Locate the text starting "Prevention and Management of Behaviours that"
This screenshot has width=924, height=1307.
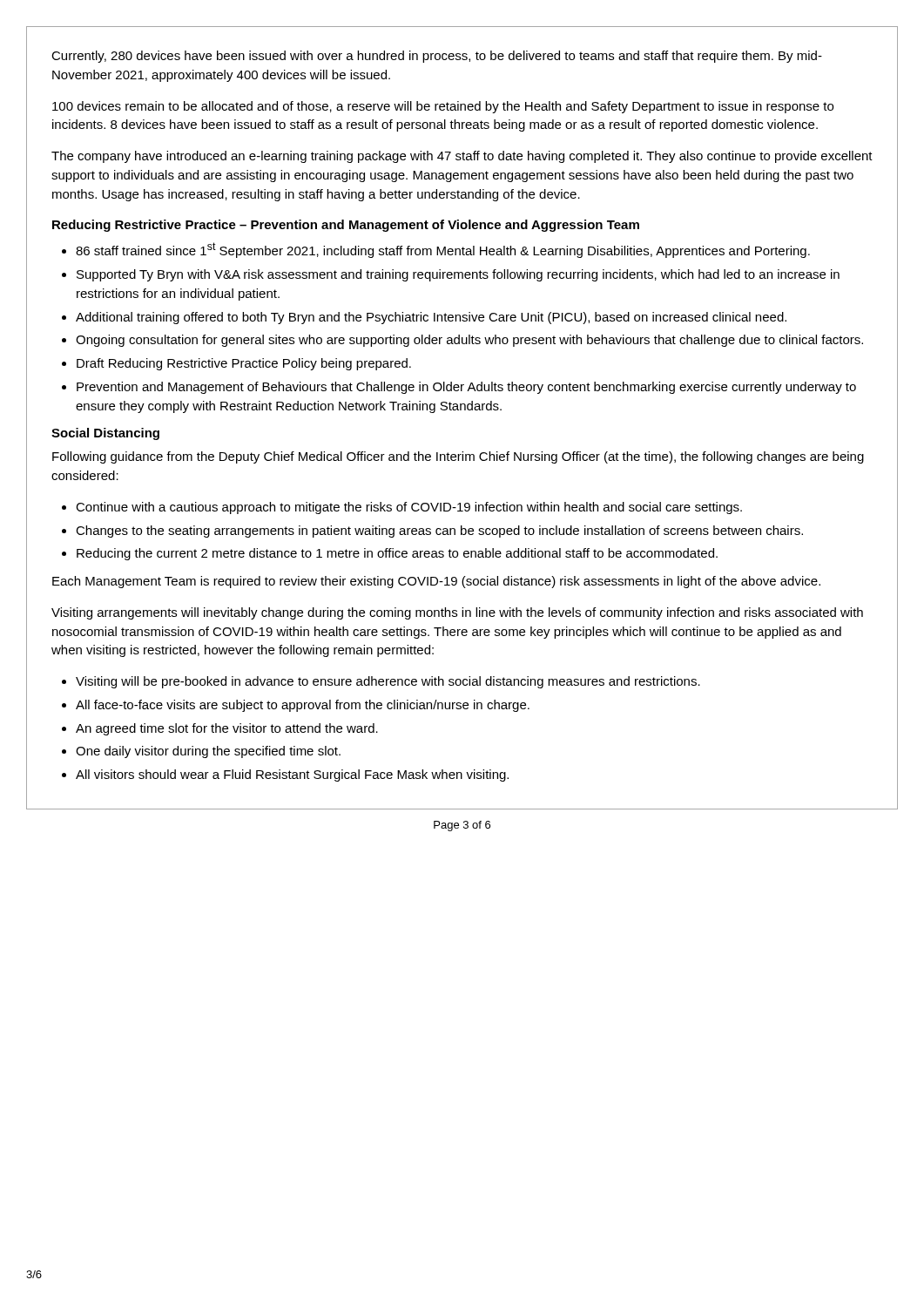tap(466, 396)
